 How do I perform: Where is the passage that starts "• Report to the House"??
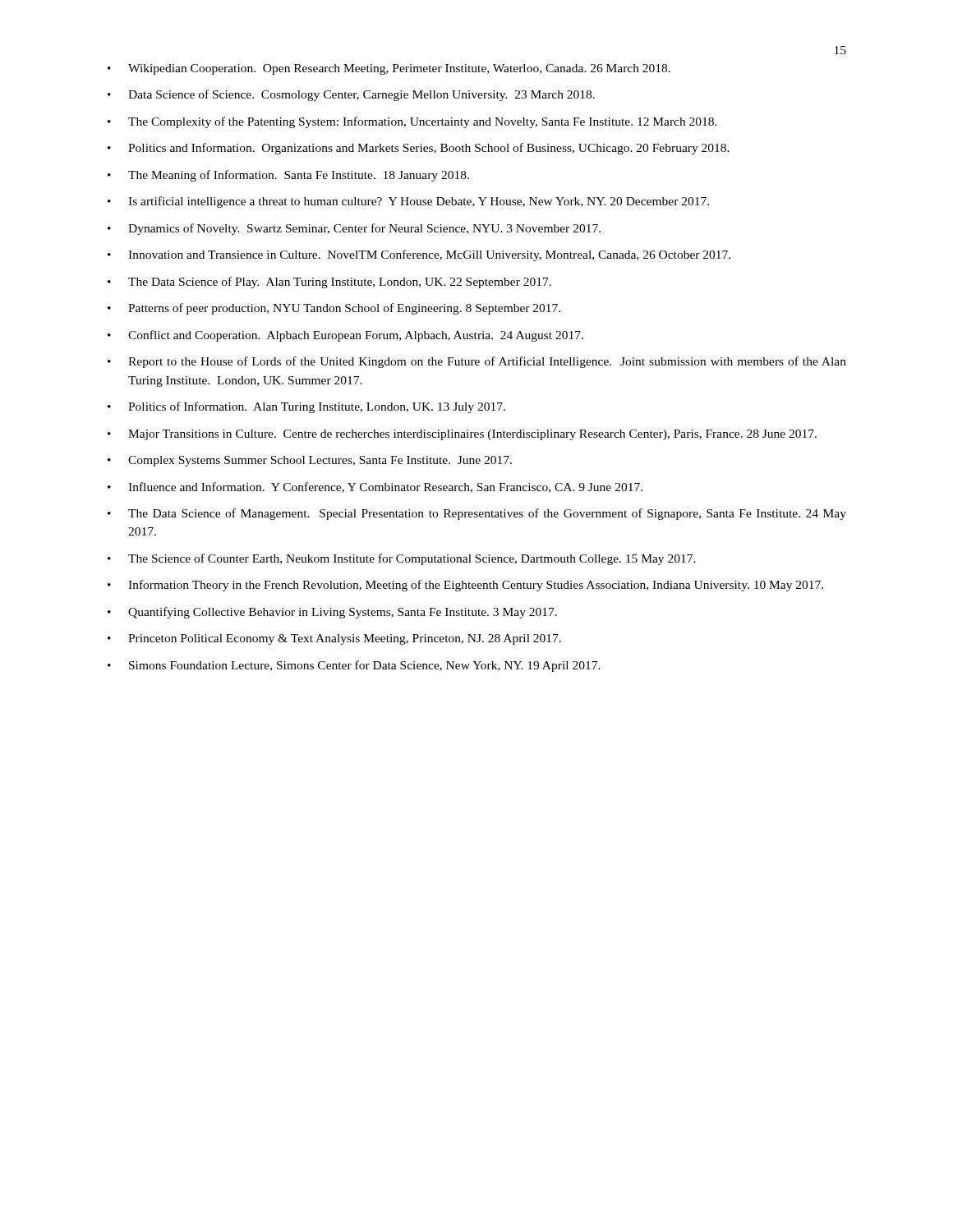476,371
